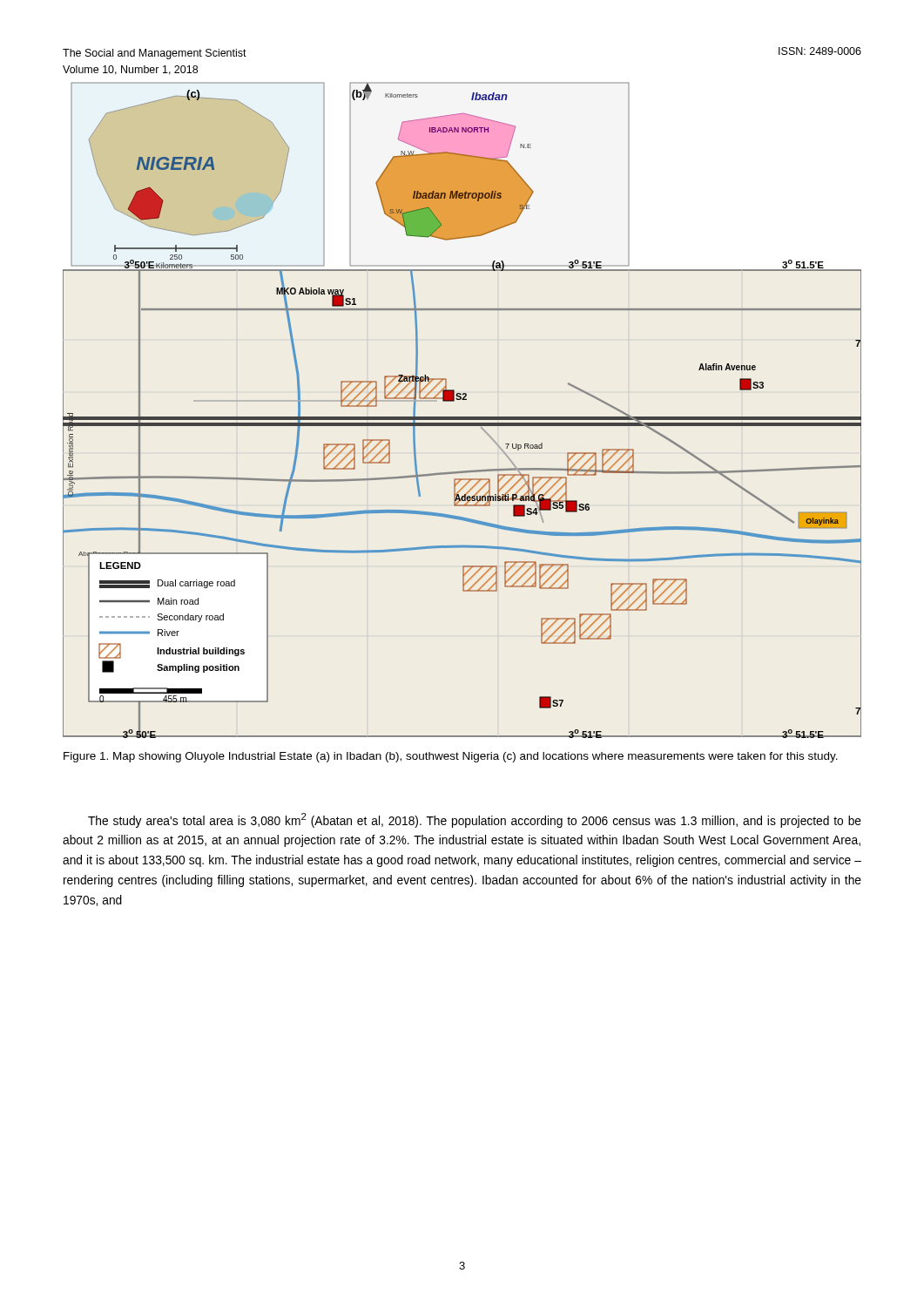Find the text block that reads "The study area's total area is 3,080"

[462, 859]
